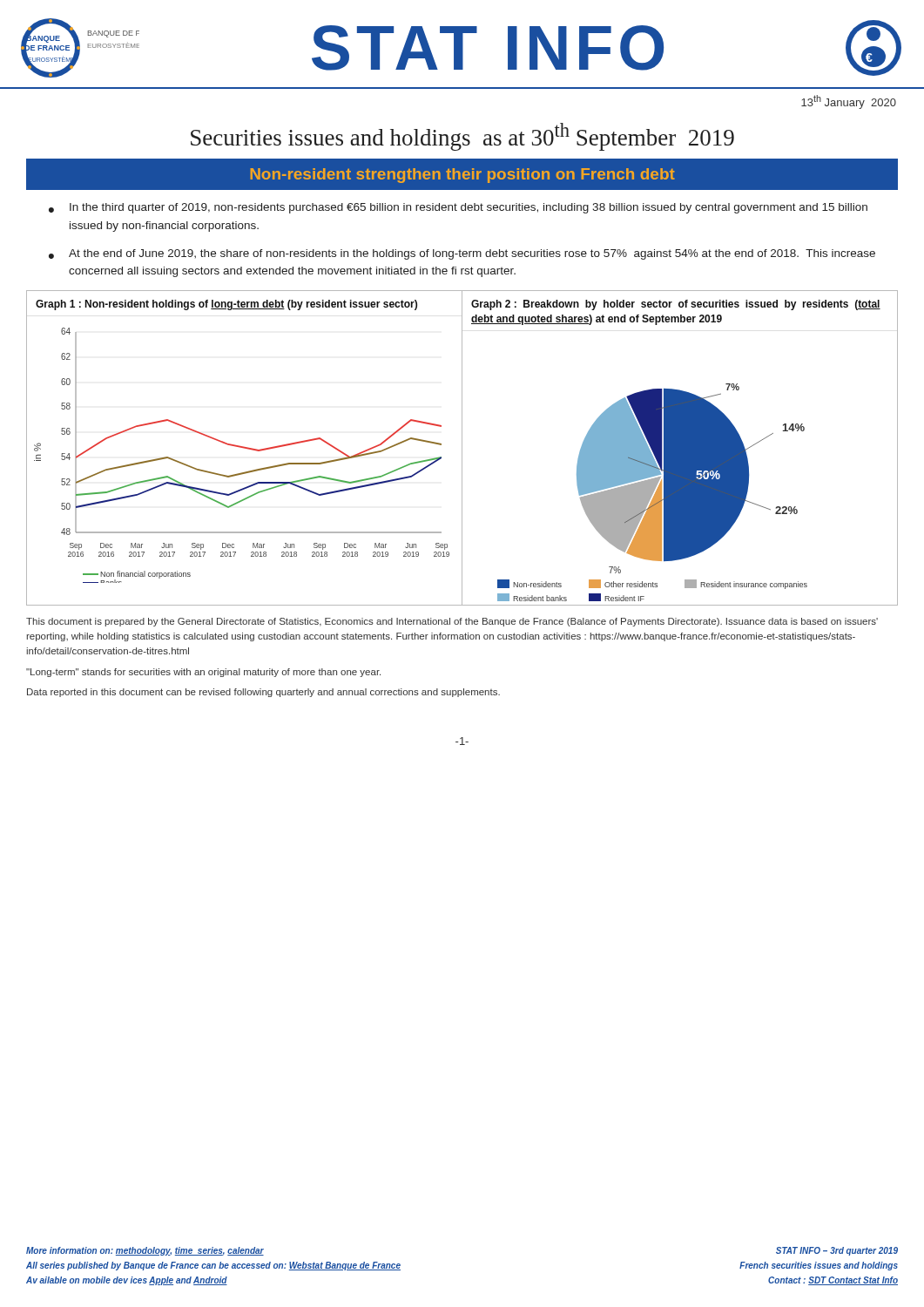Screen dimensions: 1307x924
Task: Click on the list item with the text "• At the end of June"
Action: [x=466, y=262]
